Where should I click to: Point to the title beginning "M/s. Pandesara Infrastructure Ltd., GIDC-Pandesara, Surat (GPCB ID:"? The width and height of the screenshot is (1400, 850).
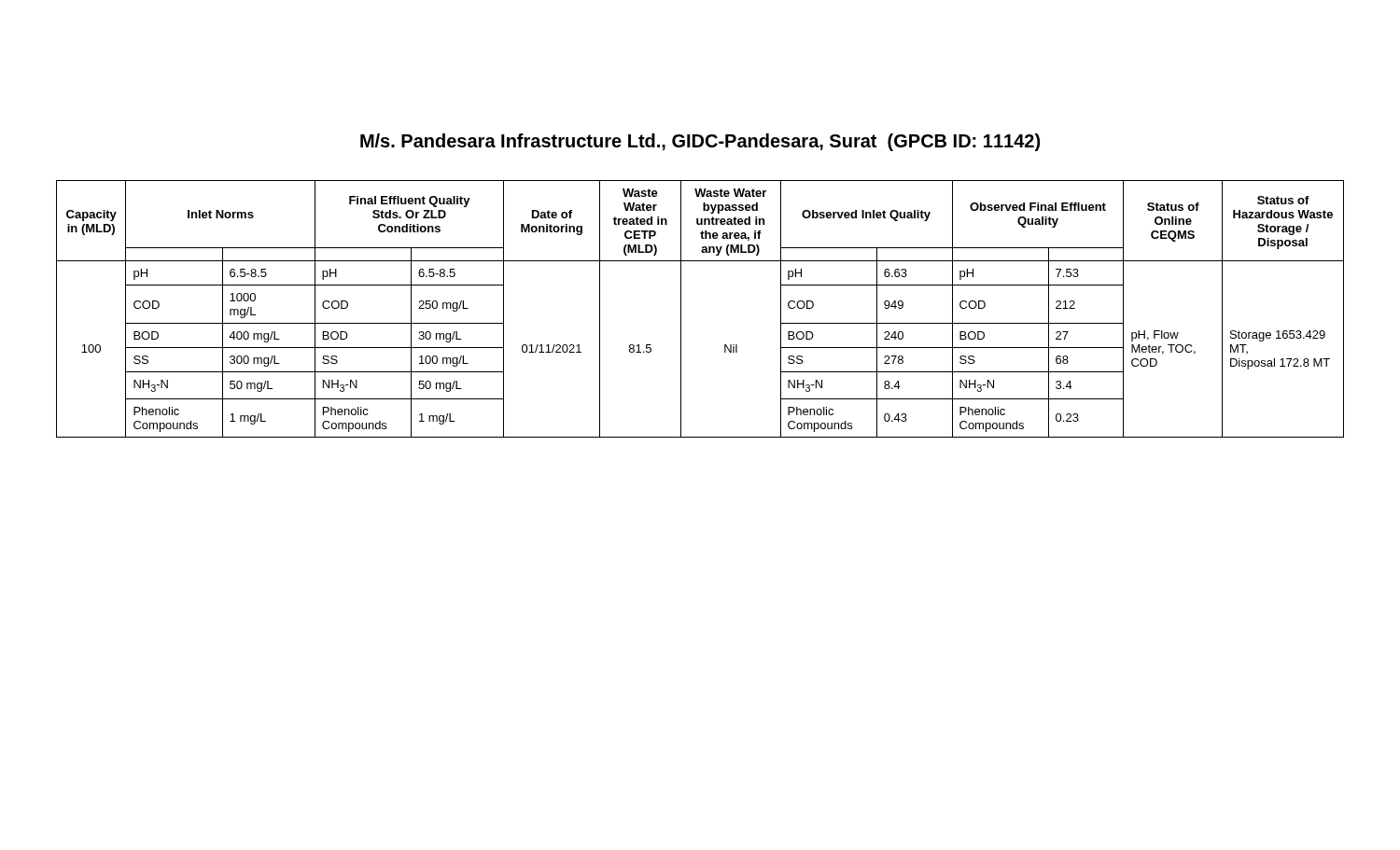(700, 141)
